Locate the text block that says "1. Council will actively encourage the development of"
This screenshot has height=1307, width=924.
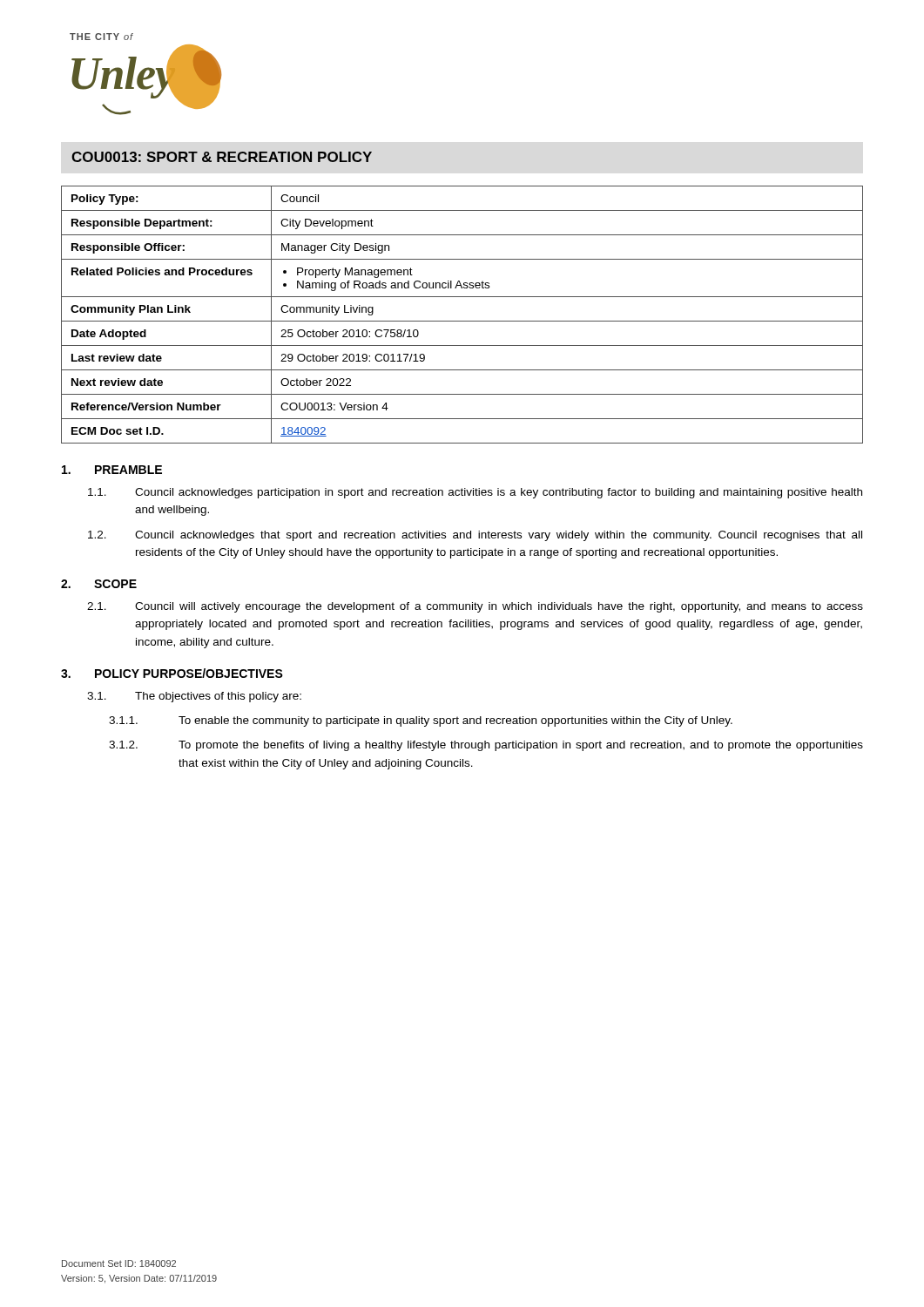coord(462,624)
